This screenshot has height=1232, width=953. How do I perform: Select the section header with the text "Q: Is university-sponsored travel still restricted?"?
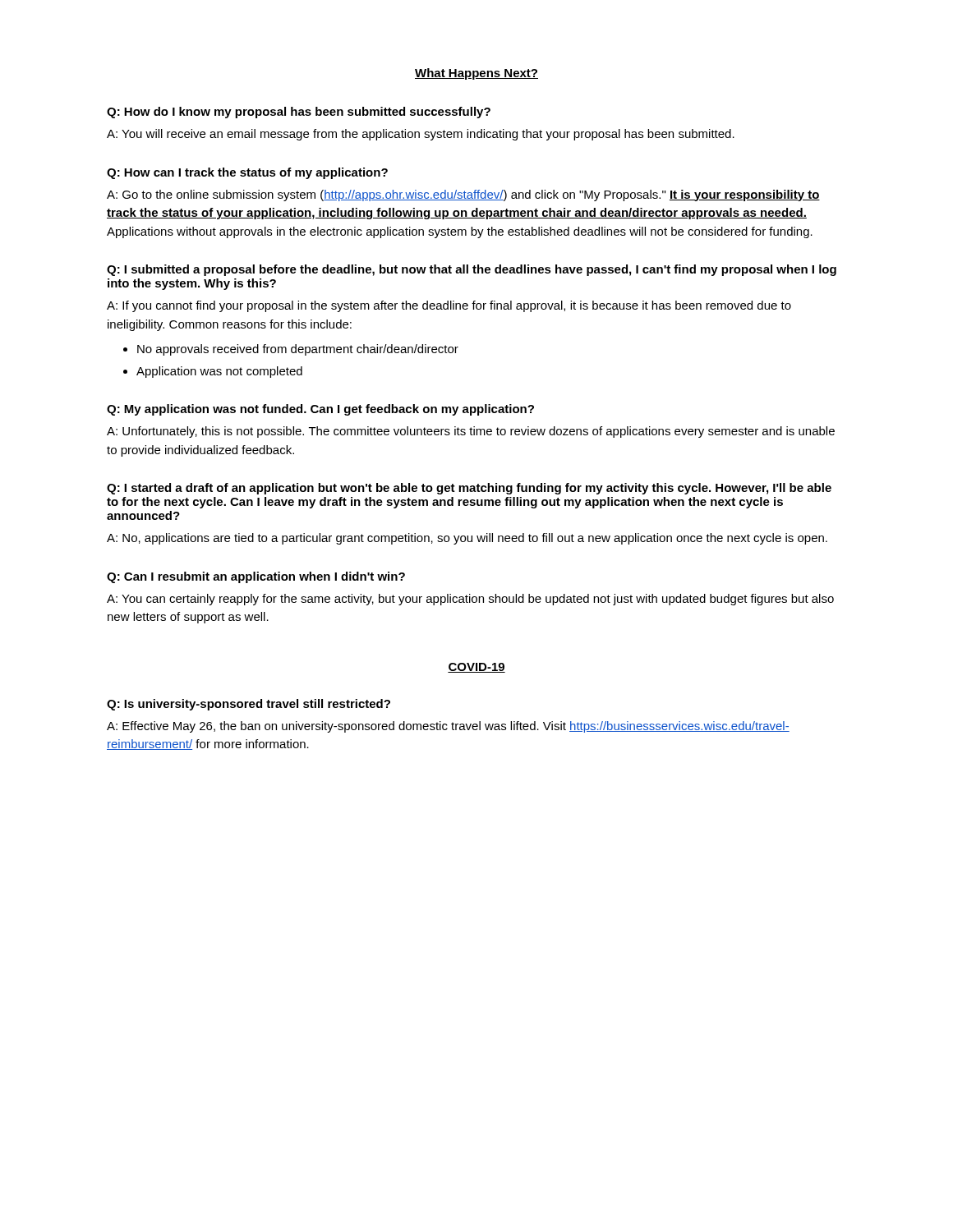[x=249, y=703]
